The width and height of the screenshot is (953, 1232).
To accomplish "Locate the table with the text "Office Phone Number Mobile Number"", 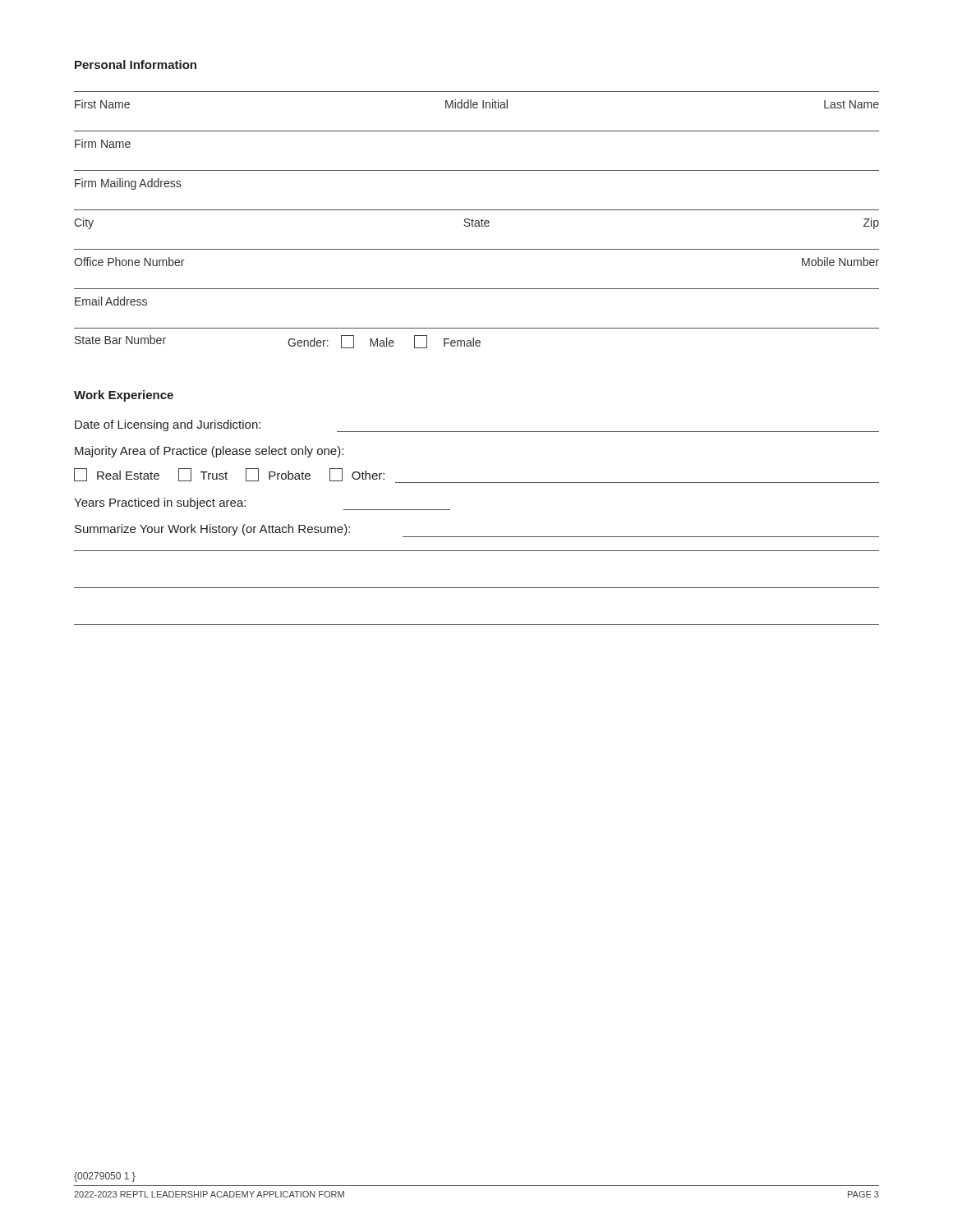I will [x=476, y=264].
